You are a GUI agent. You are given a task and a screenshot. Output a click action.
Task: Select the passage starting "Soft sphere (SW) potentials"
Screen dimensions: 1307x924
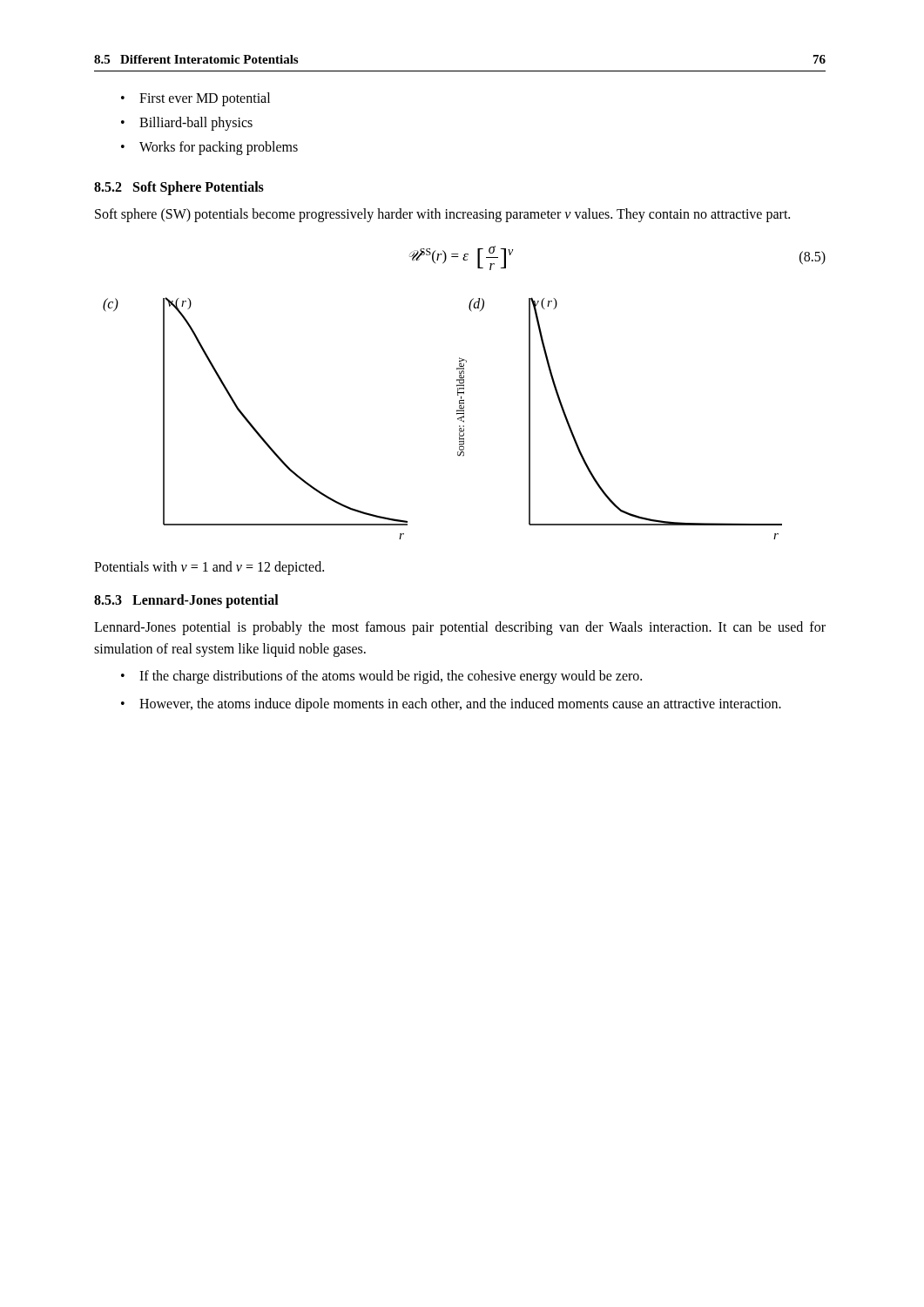click(443, 214)
